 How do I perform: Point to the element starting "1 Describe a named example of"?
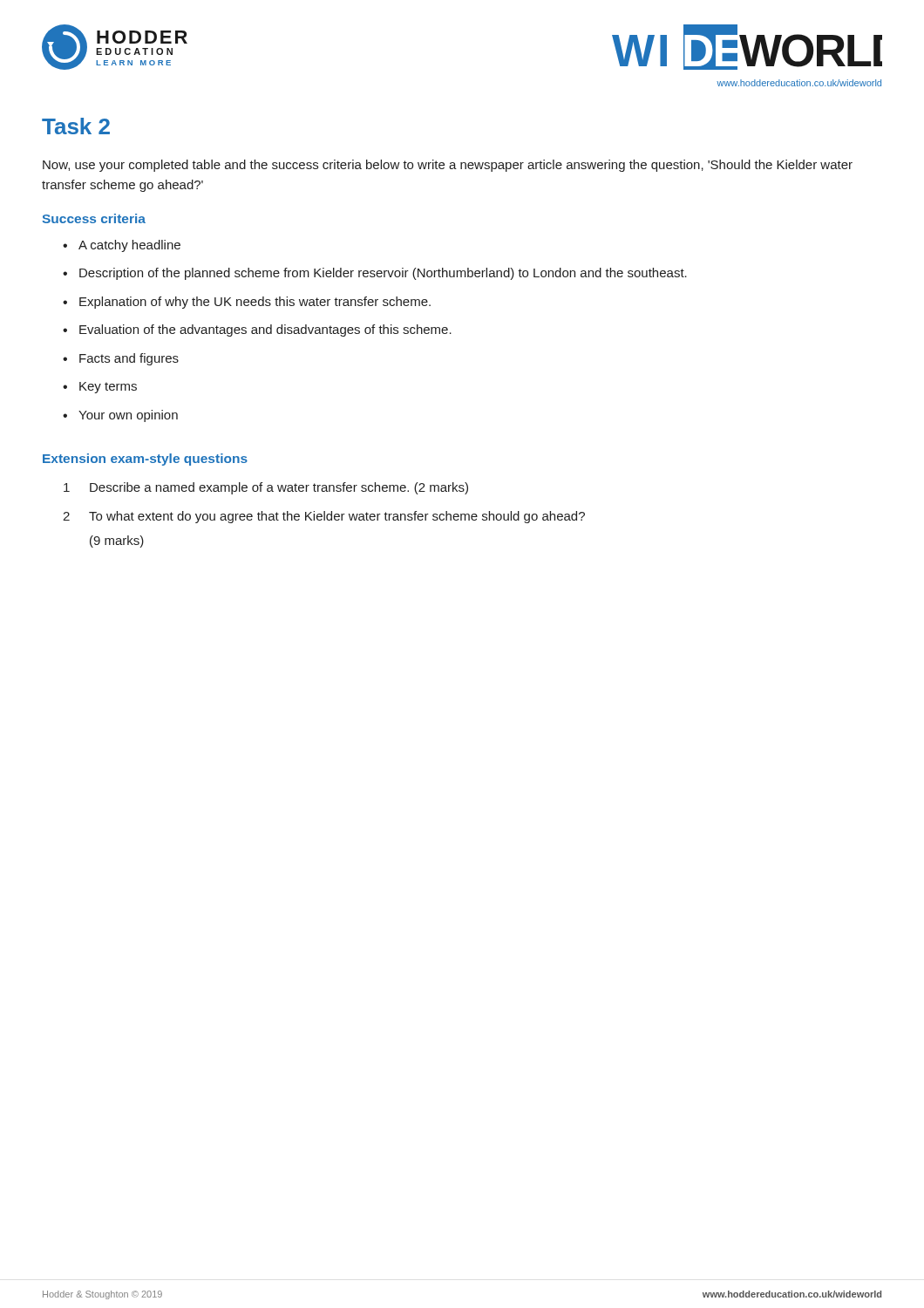click(266, 487)
